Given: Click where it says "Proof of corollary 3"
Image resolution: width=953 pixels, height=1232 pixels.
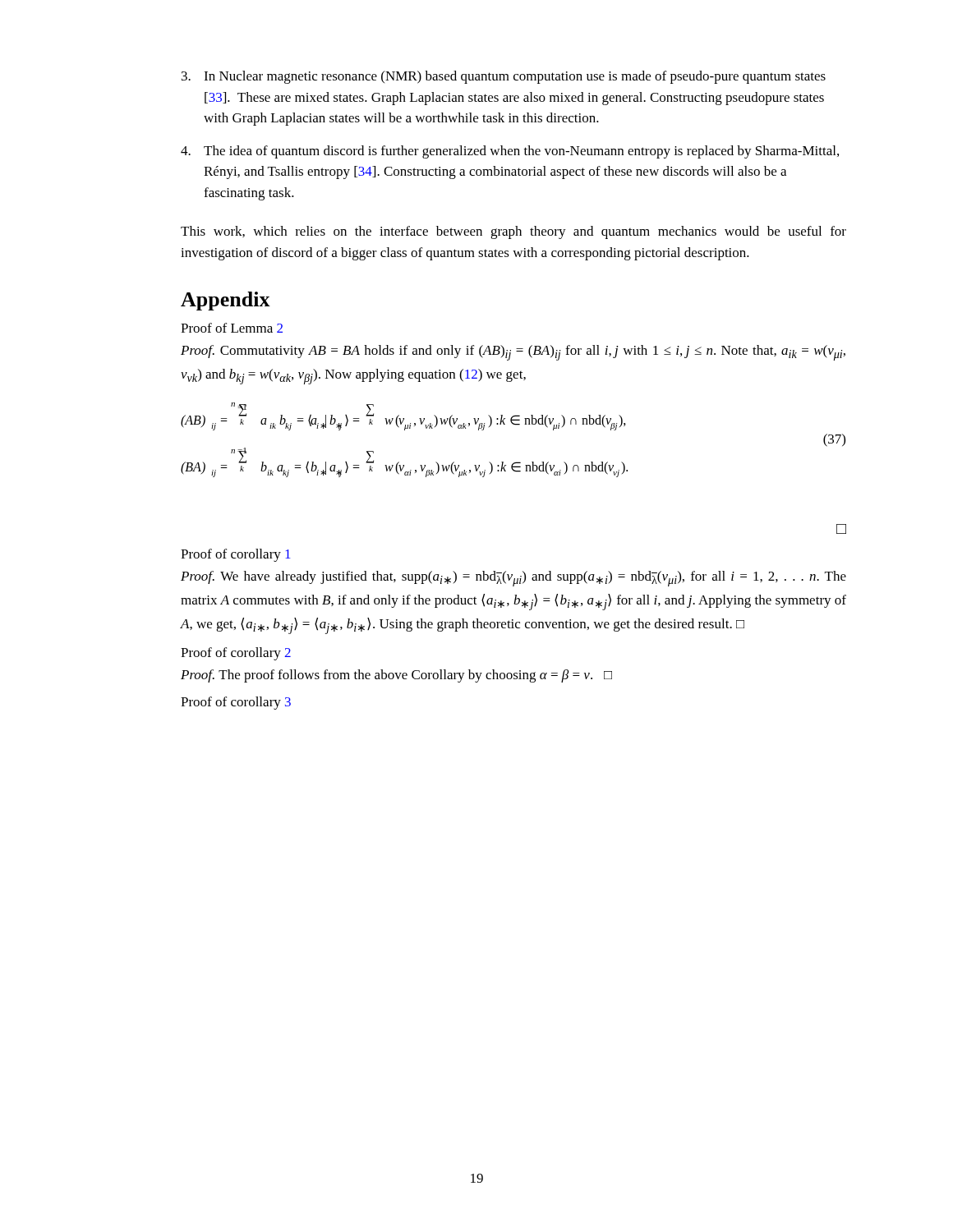Looking at the screenshot, I should [236, 702].
